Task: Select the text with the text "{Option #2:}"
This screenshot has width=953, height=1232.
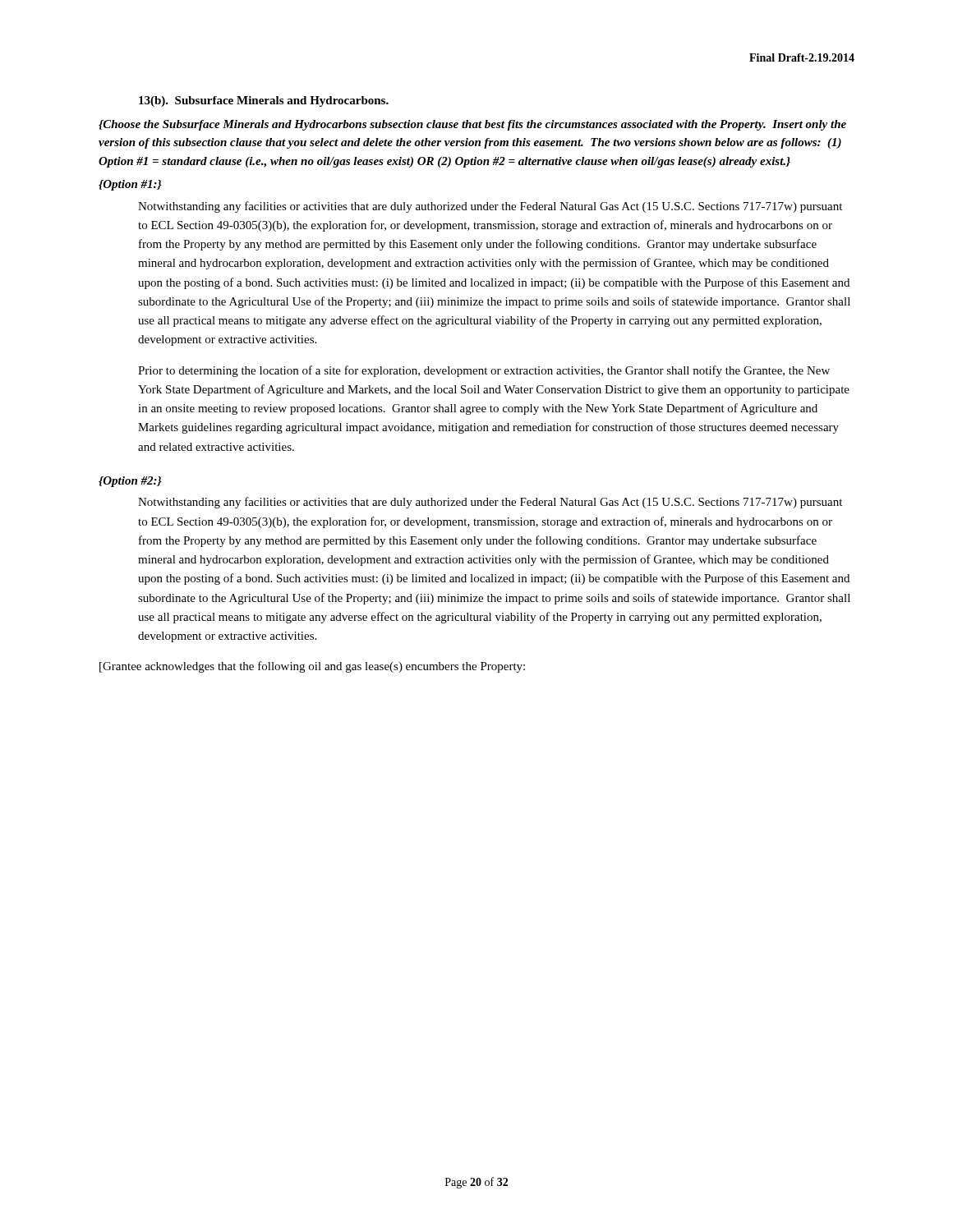Action: (x=130, y=480)
